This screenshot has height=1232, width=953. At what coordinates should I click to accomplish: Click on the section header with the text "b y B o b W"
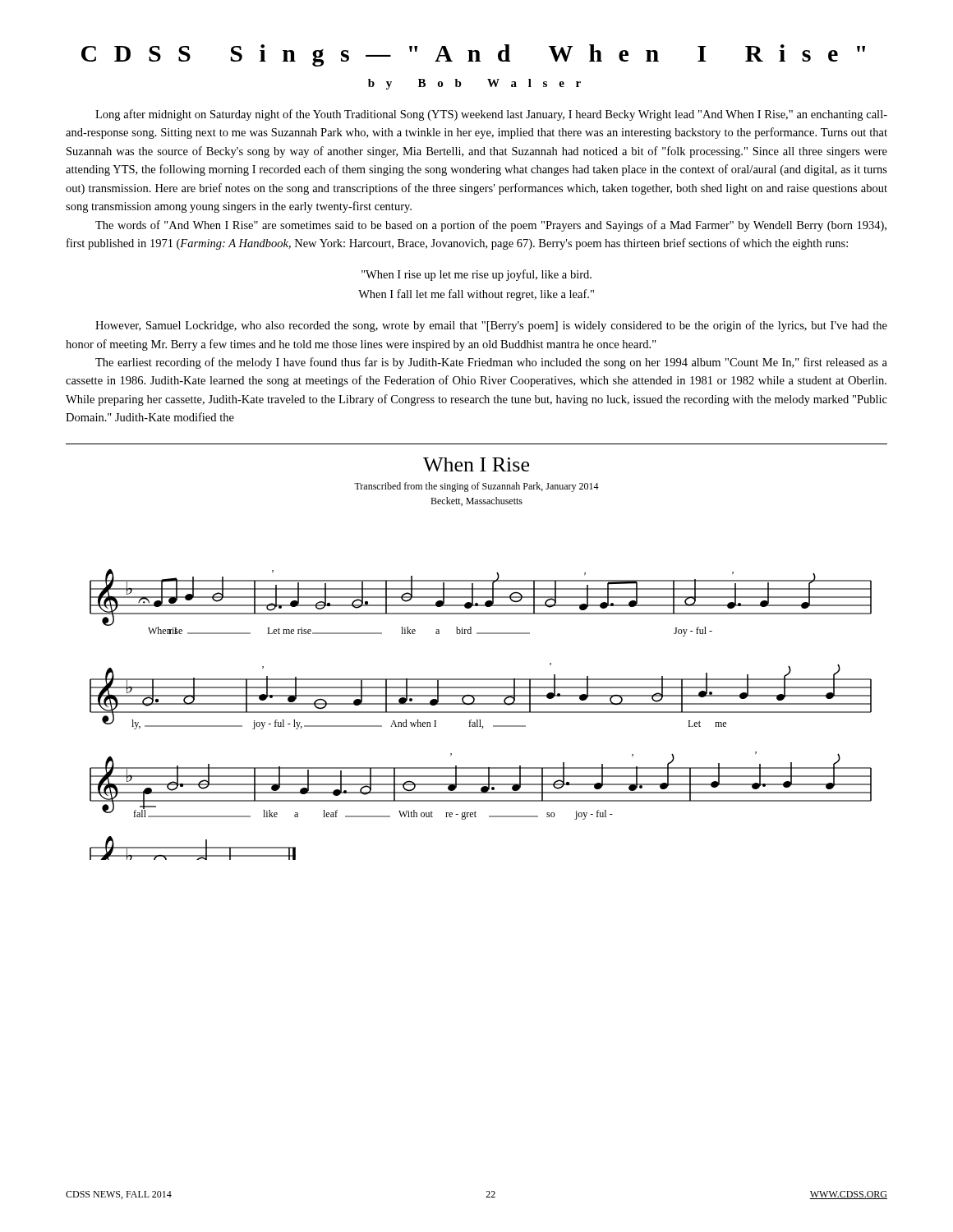point(476,83)
